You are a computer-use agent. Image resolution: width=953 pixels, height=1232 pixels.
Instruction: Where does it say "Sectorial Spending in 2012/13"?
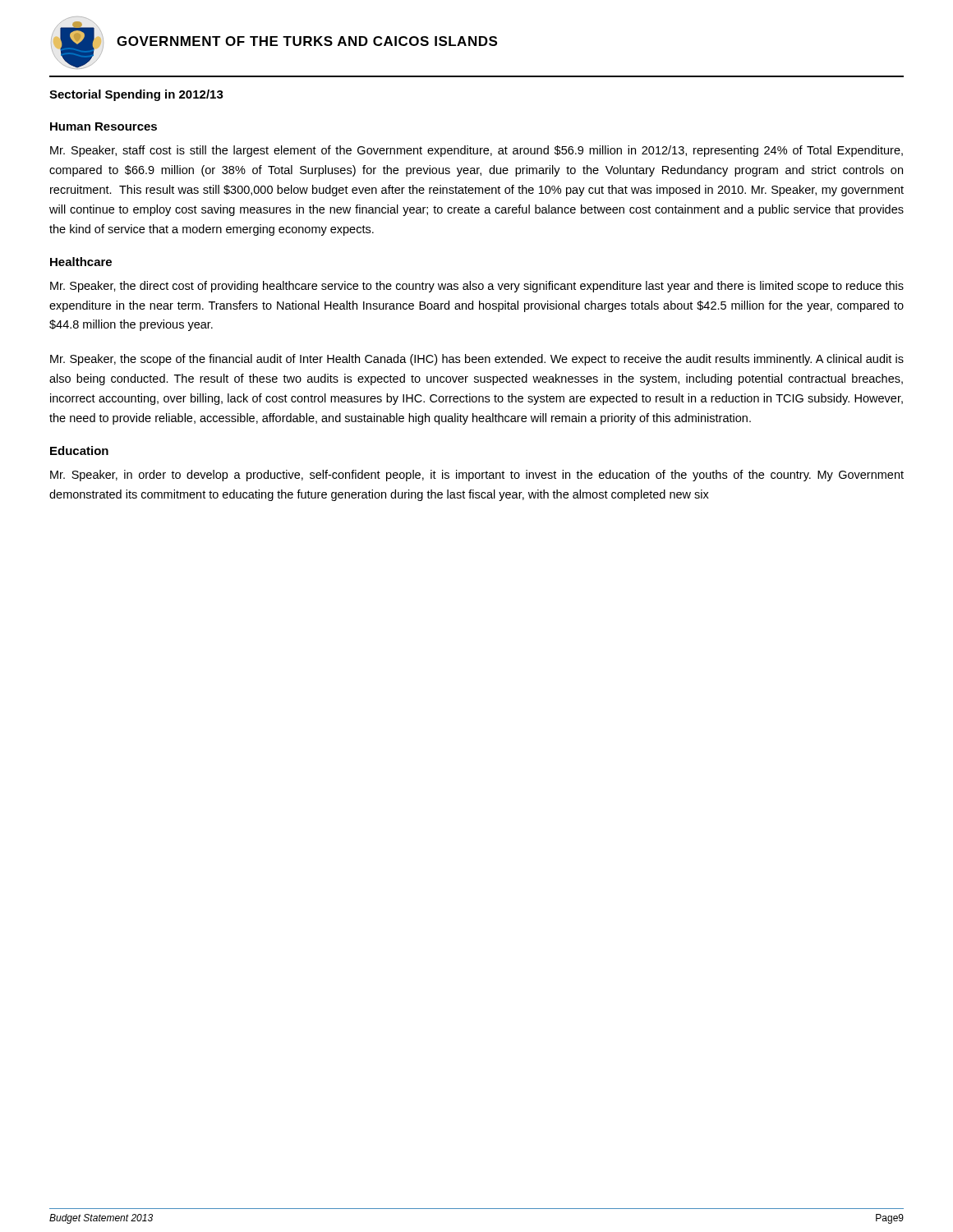136,94
